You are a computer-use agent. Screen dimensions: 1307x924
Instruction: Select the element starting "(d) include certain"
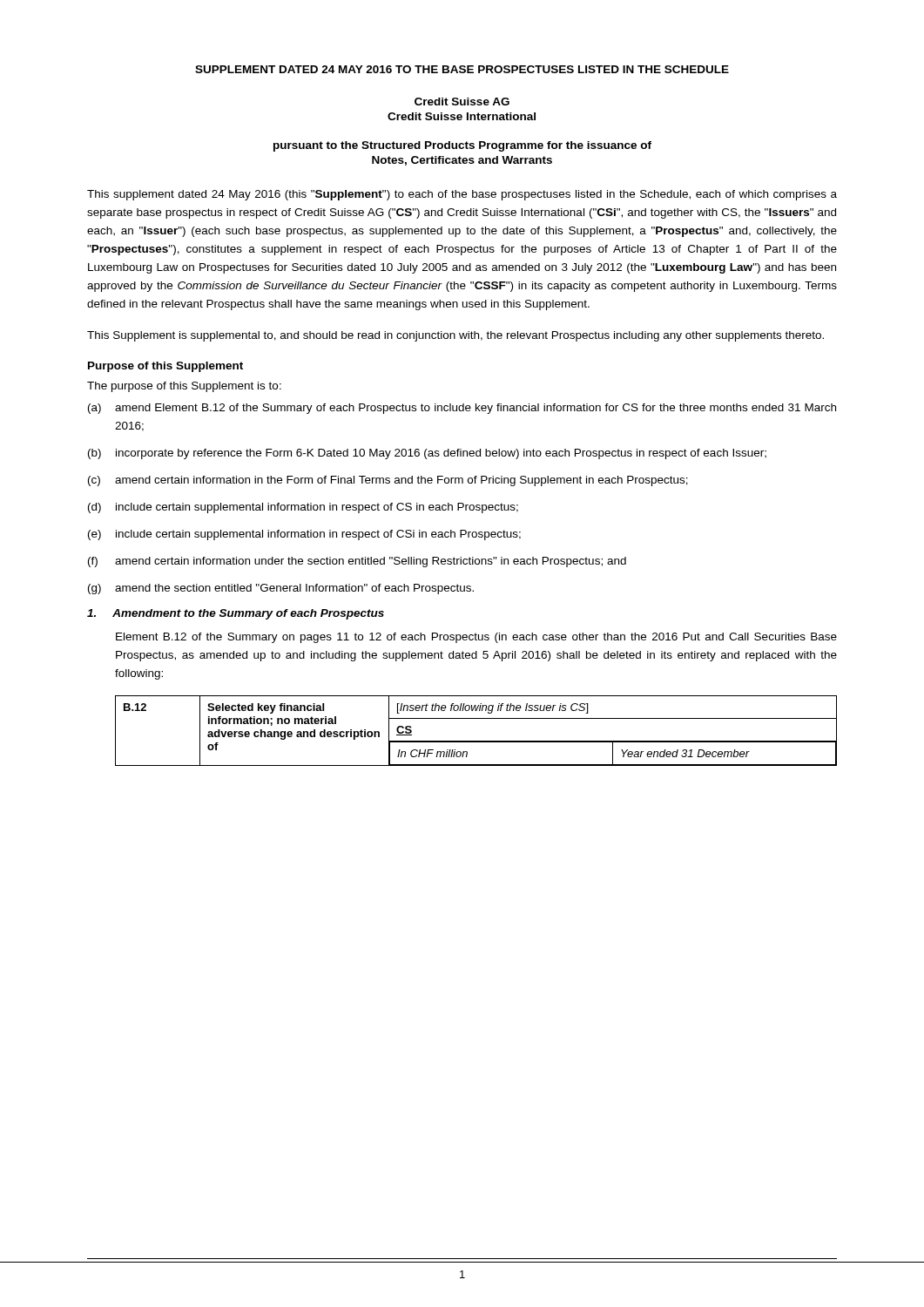(462, 508)
